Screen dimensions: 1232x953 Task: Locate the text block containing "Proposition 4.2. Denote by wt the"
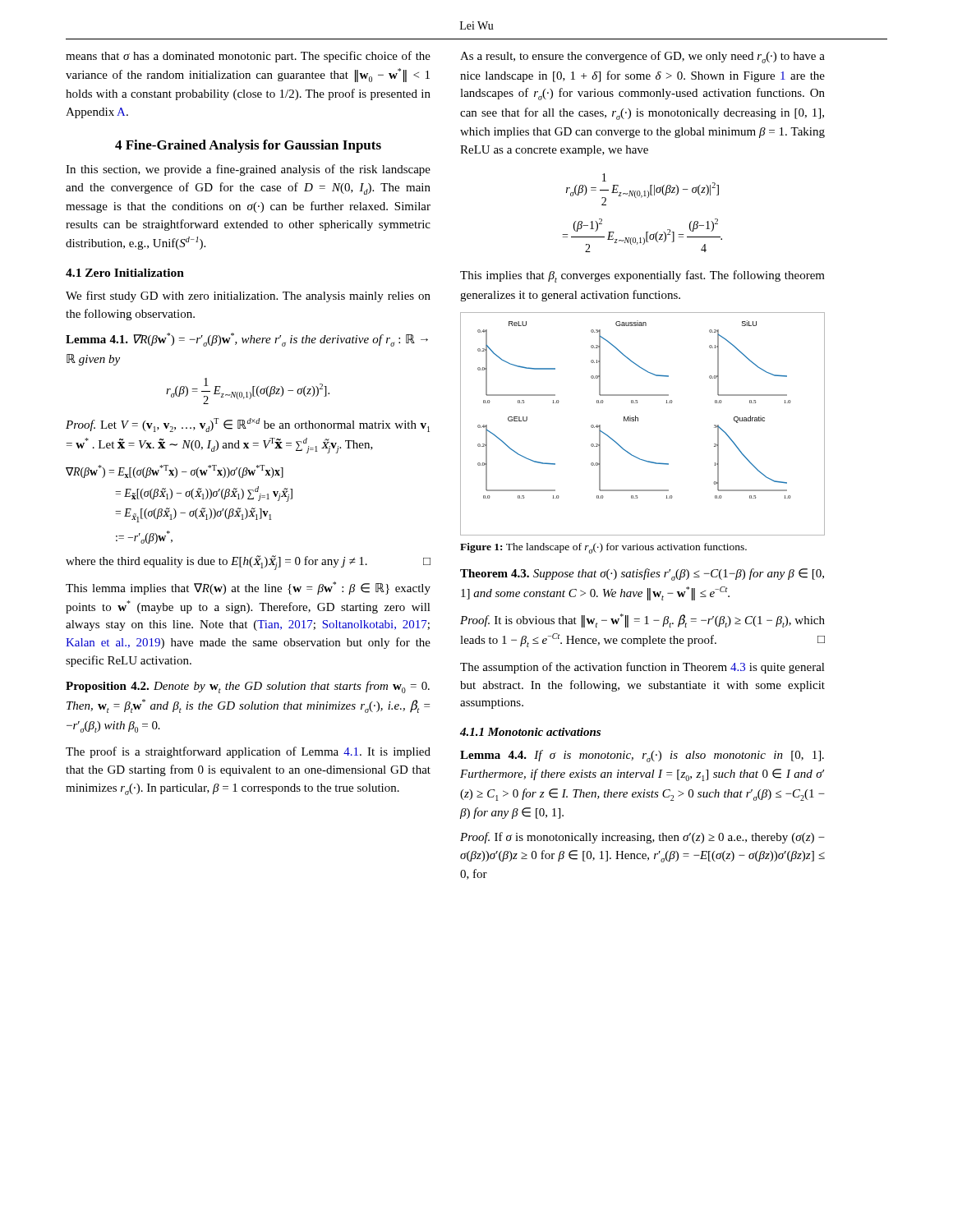(x=248, y=706)
